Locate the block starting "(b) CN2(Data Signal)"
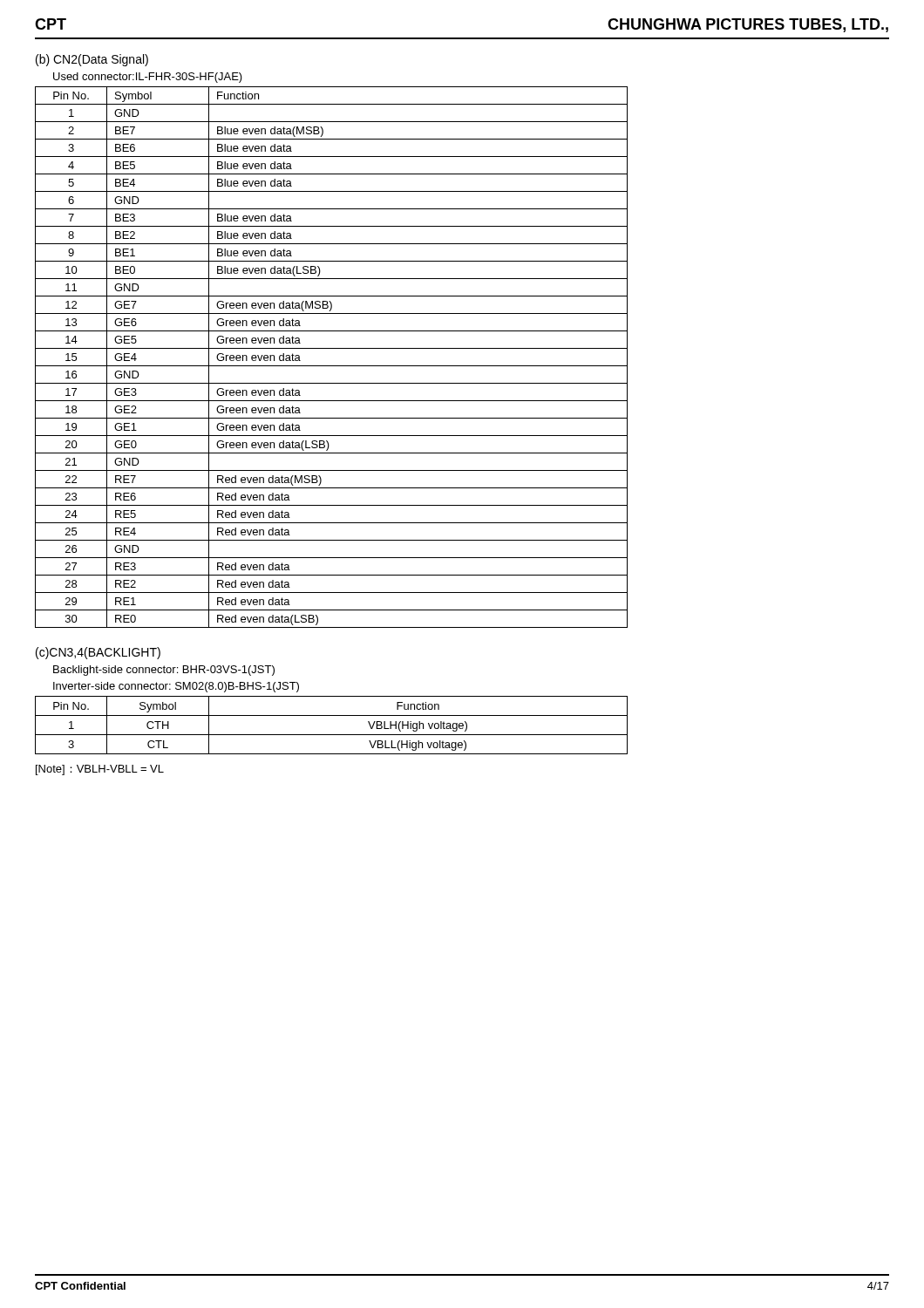The height and width of the screenshot is (1308, 924). [x=92, y=59]
